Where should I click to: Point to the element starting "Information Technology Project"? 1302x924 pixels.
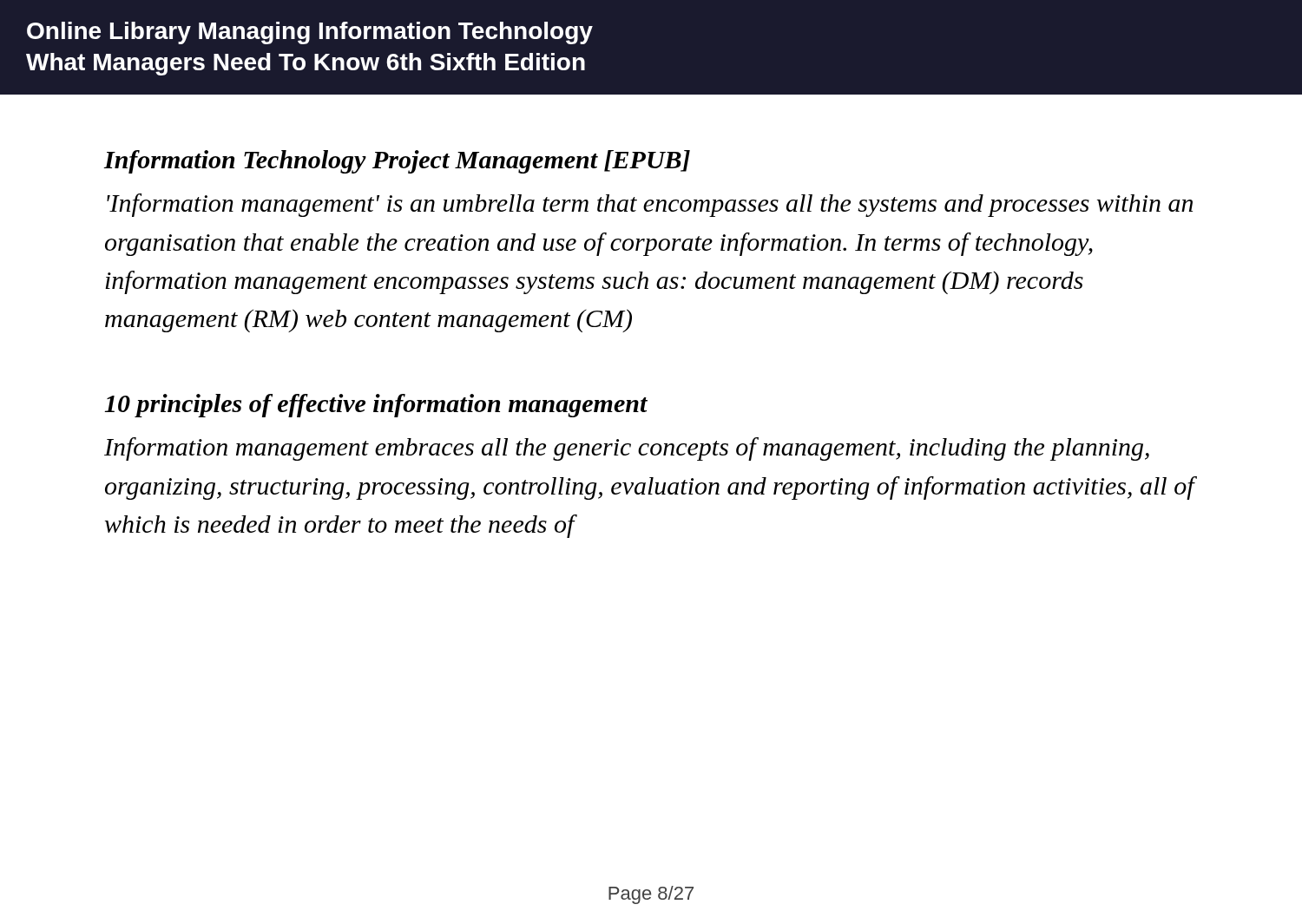point(397,159)
